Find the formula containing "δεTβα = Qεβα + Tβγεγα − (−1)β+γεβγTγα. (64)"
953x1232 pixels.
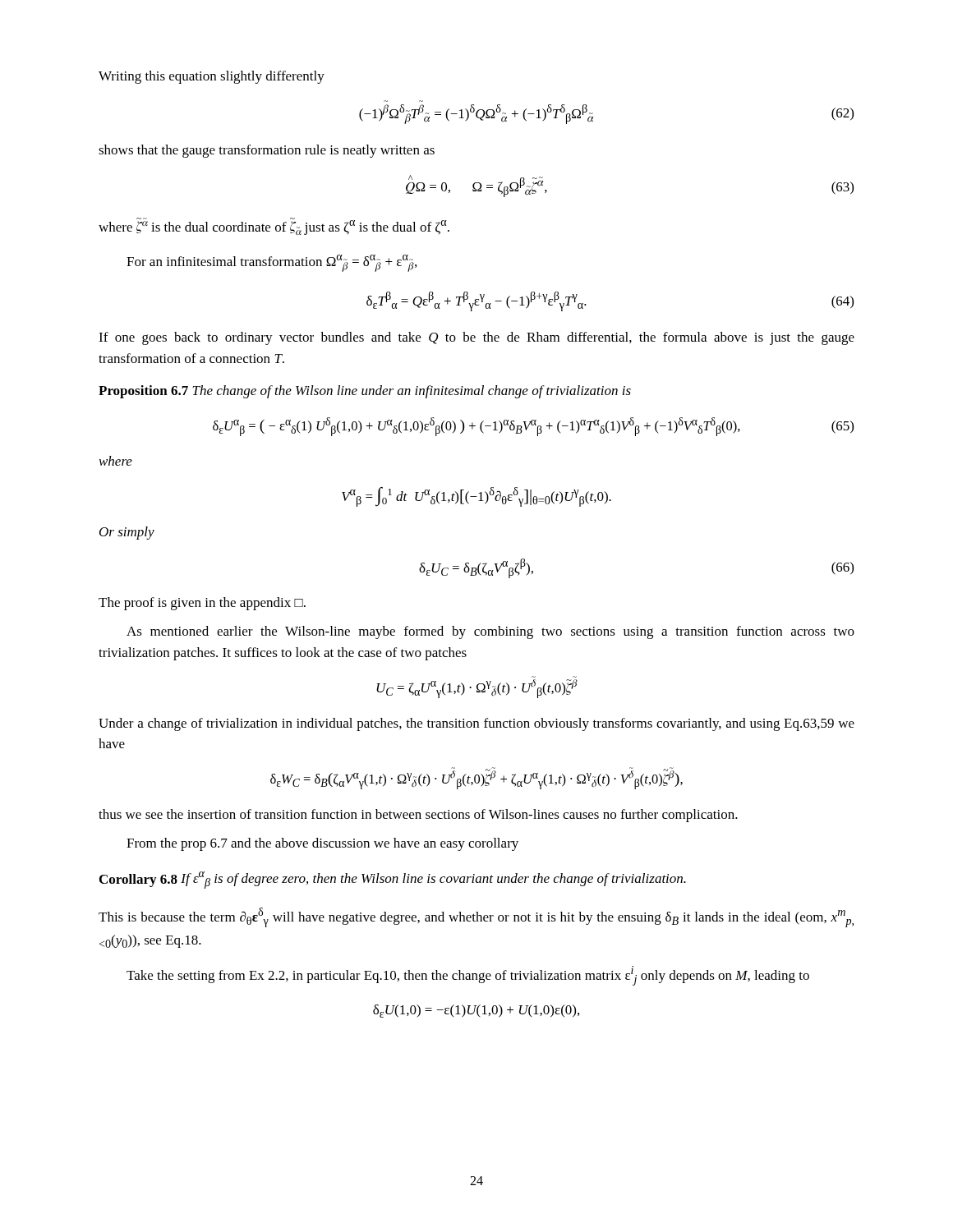tap(482, 301)
